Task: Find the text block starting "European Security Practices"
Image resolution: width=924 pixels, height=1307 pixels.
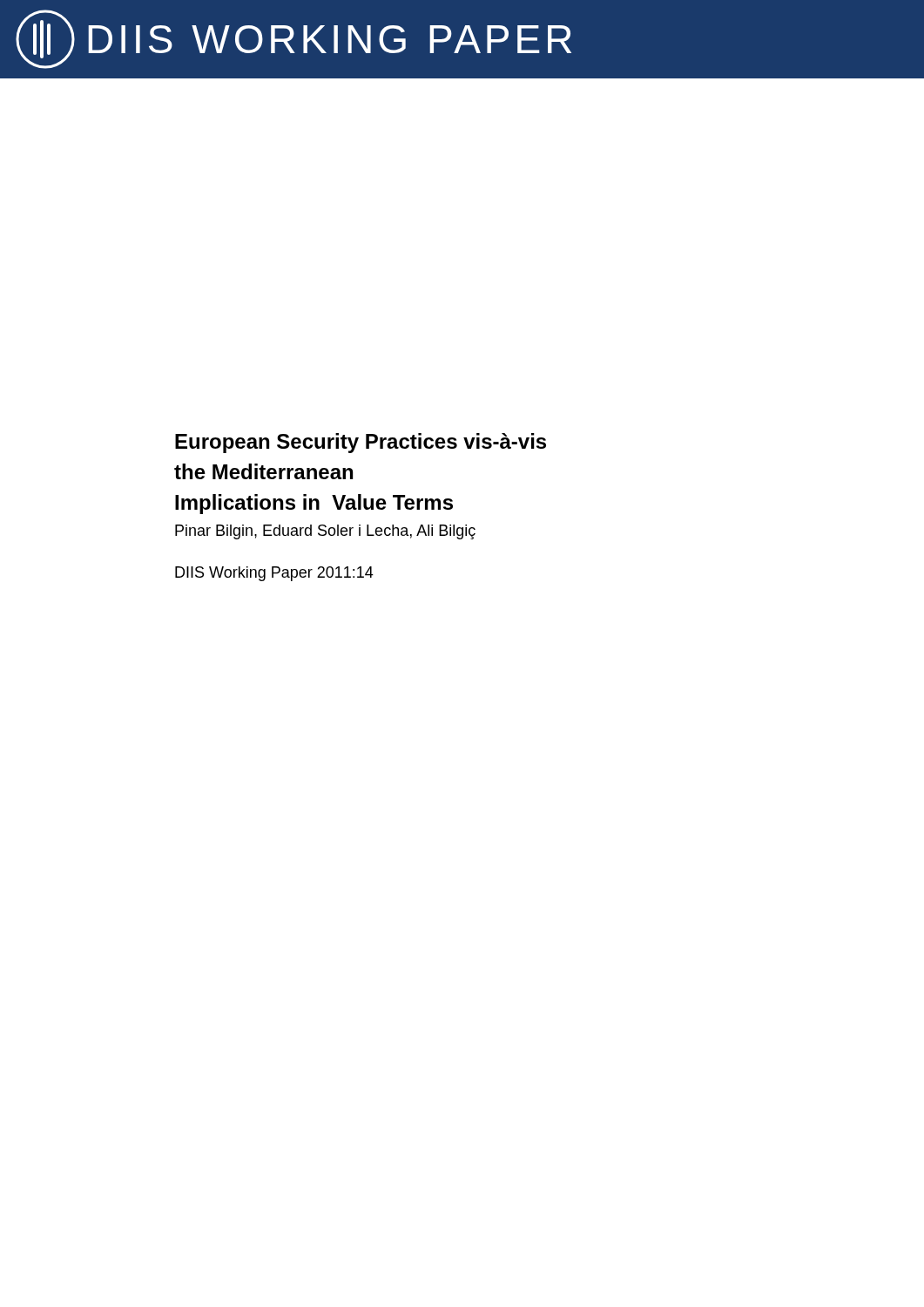Action: (x=361, y=472)
